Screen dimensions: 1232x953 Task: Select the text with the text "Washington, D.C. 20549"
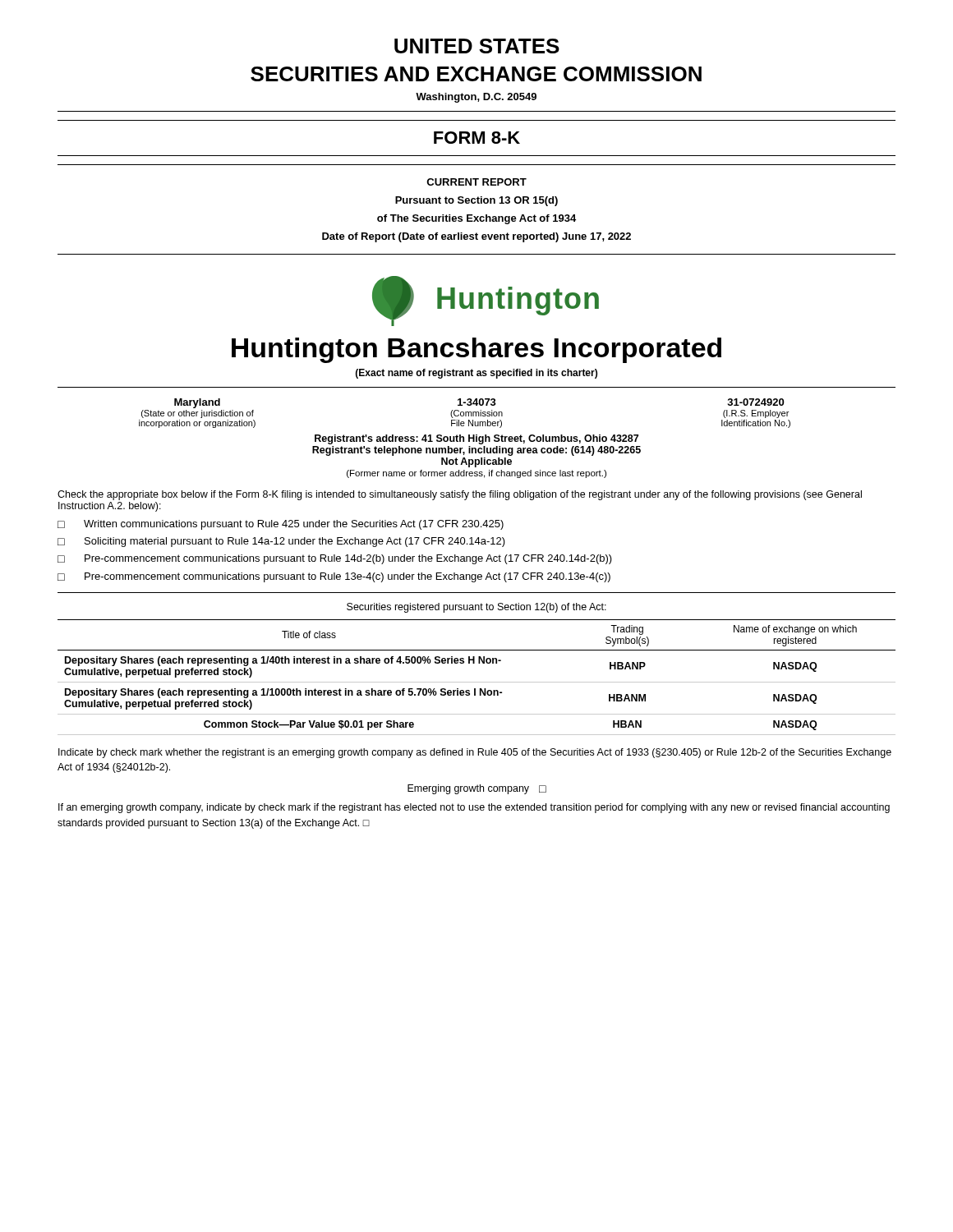coord(476,96)
